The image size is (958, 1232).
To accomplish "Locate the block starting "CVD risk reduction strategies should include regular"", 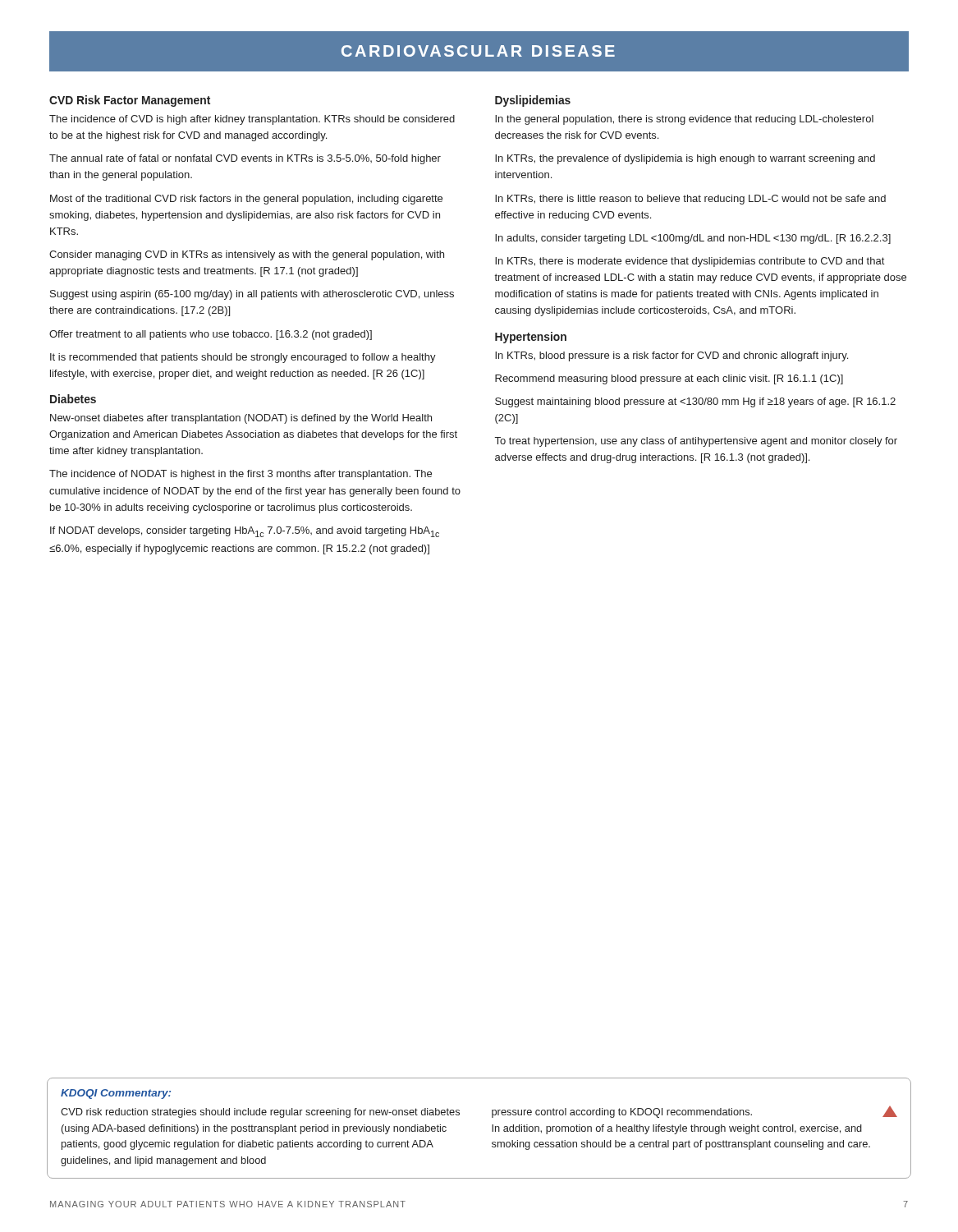I will pos(260,1136).
